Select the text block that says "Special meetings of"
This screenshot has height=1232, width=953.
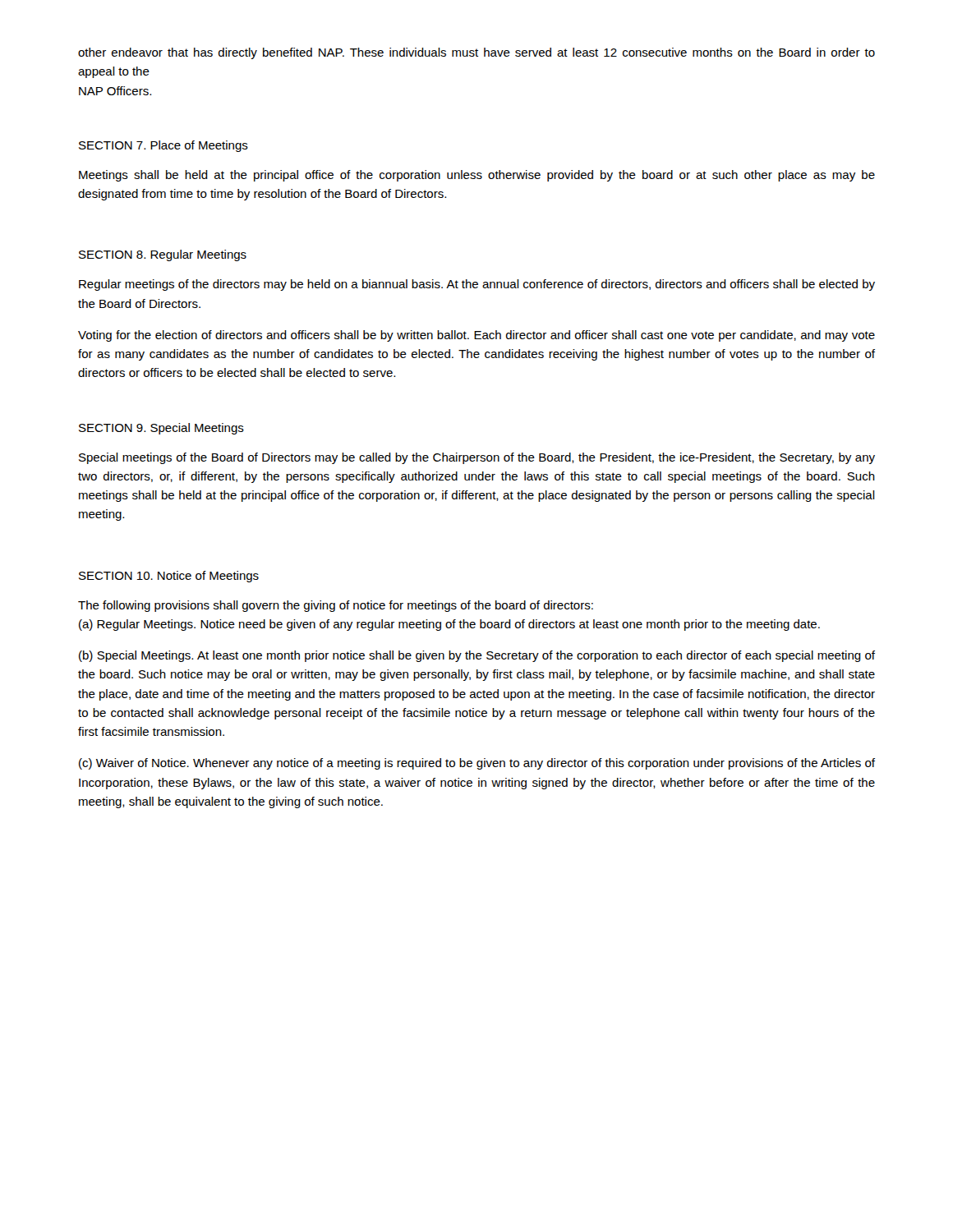pyautogui.click(x=476, y=485)
